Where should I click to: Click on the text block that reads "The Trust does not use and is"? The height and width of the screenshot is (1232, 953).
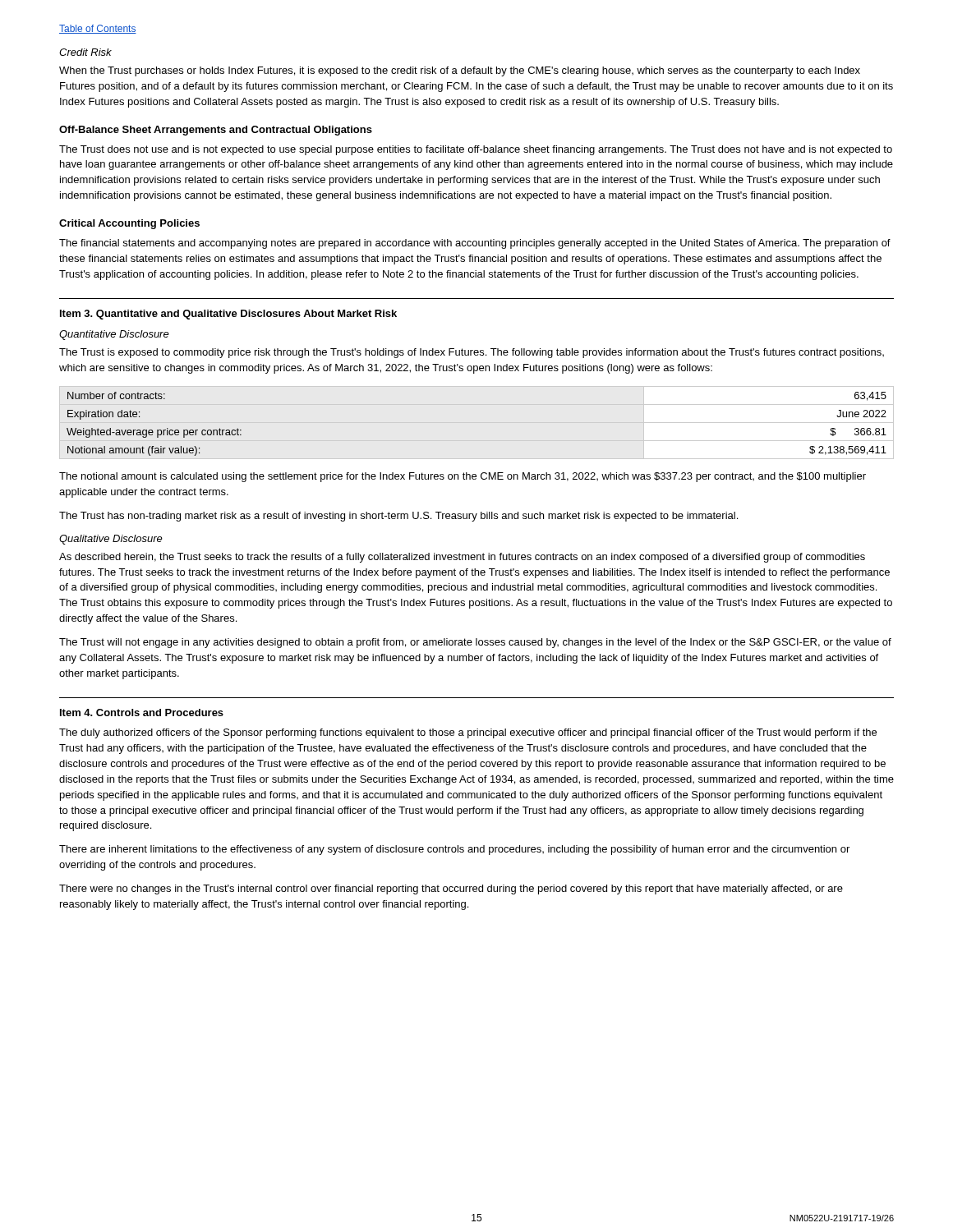[476, 173]
